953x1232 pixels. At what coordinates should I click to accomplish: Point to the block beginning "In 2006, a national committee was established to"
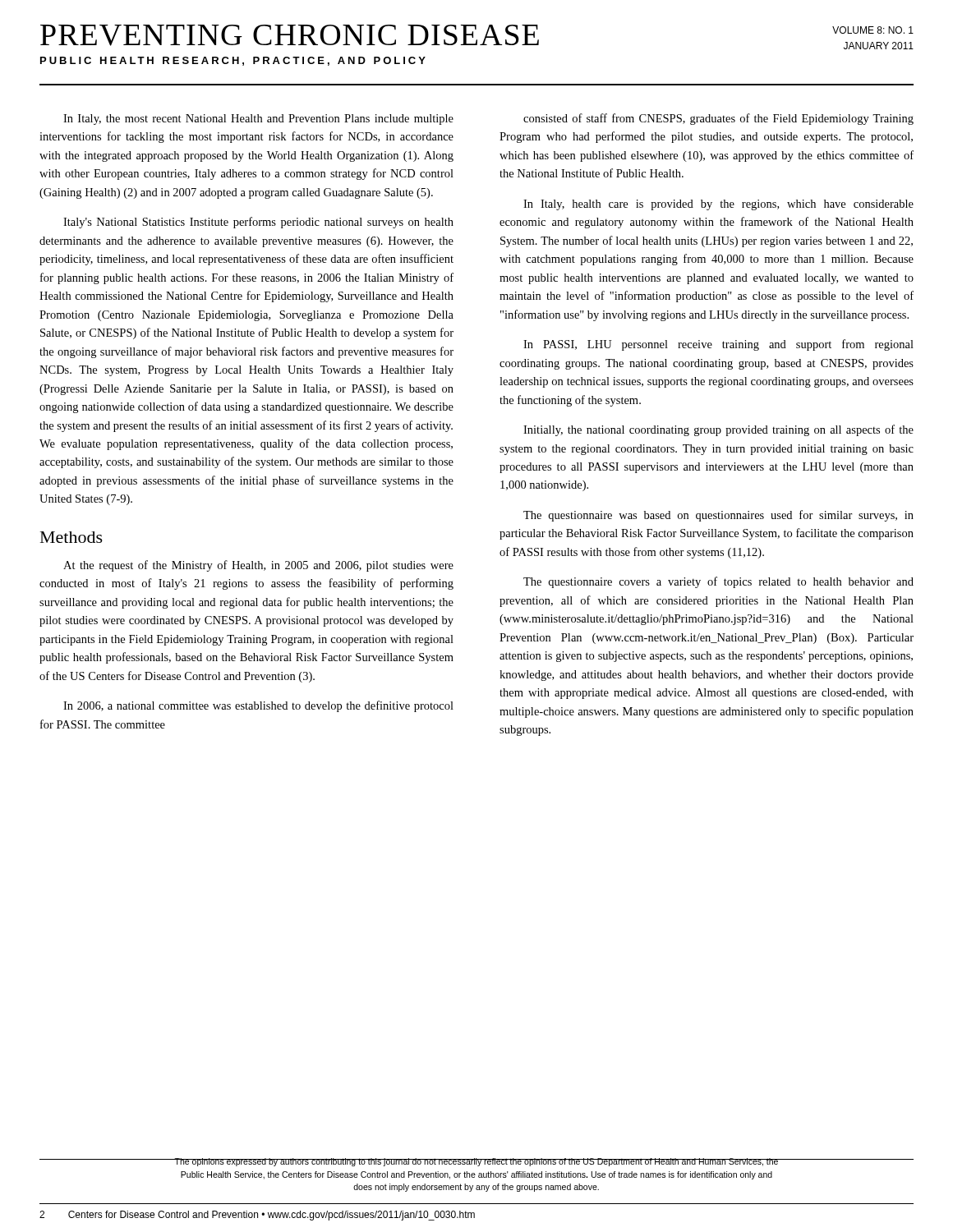[246, 715]
